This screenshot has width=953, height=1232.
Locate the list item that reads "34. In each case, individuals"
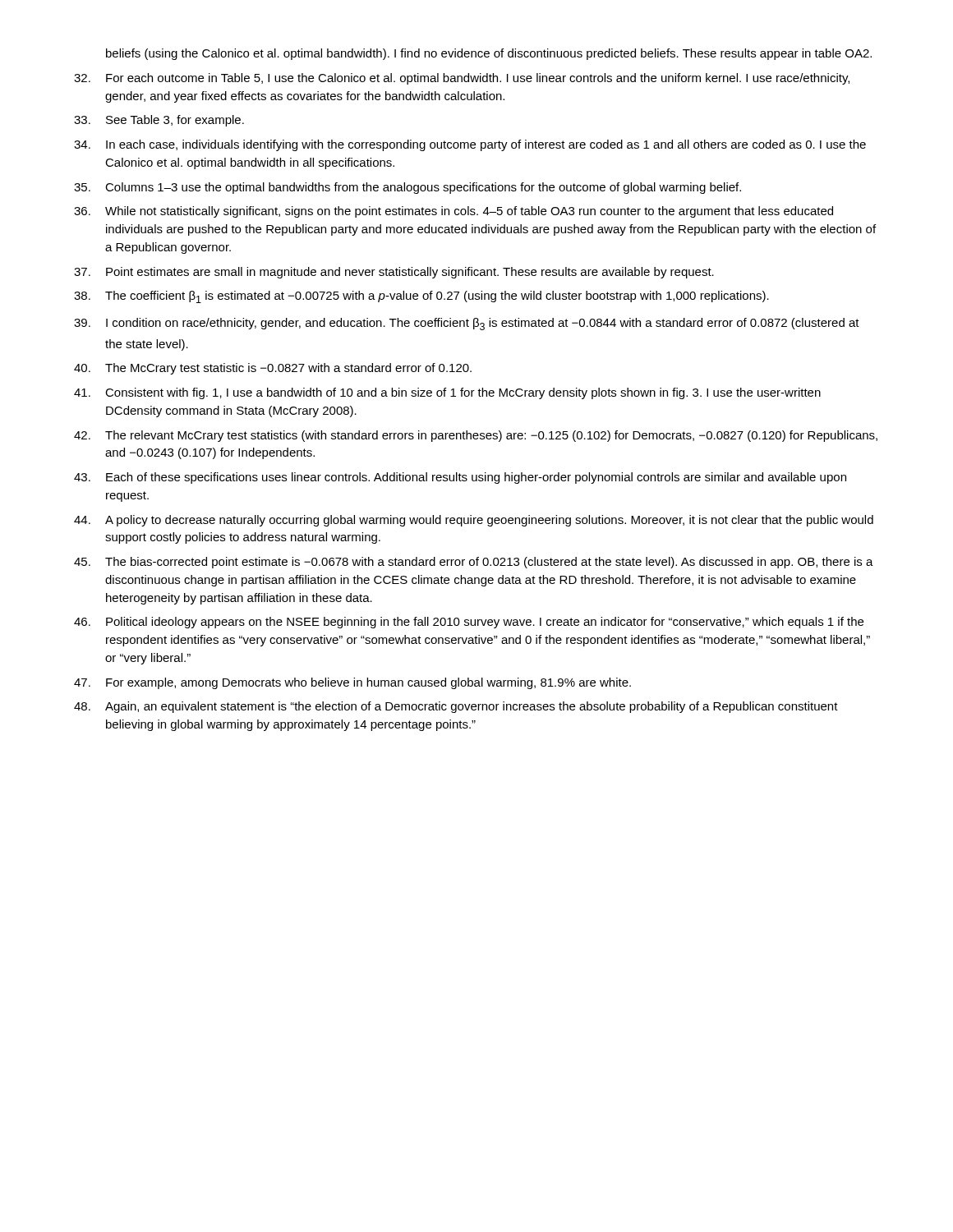coord(476,153)
